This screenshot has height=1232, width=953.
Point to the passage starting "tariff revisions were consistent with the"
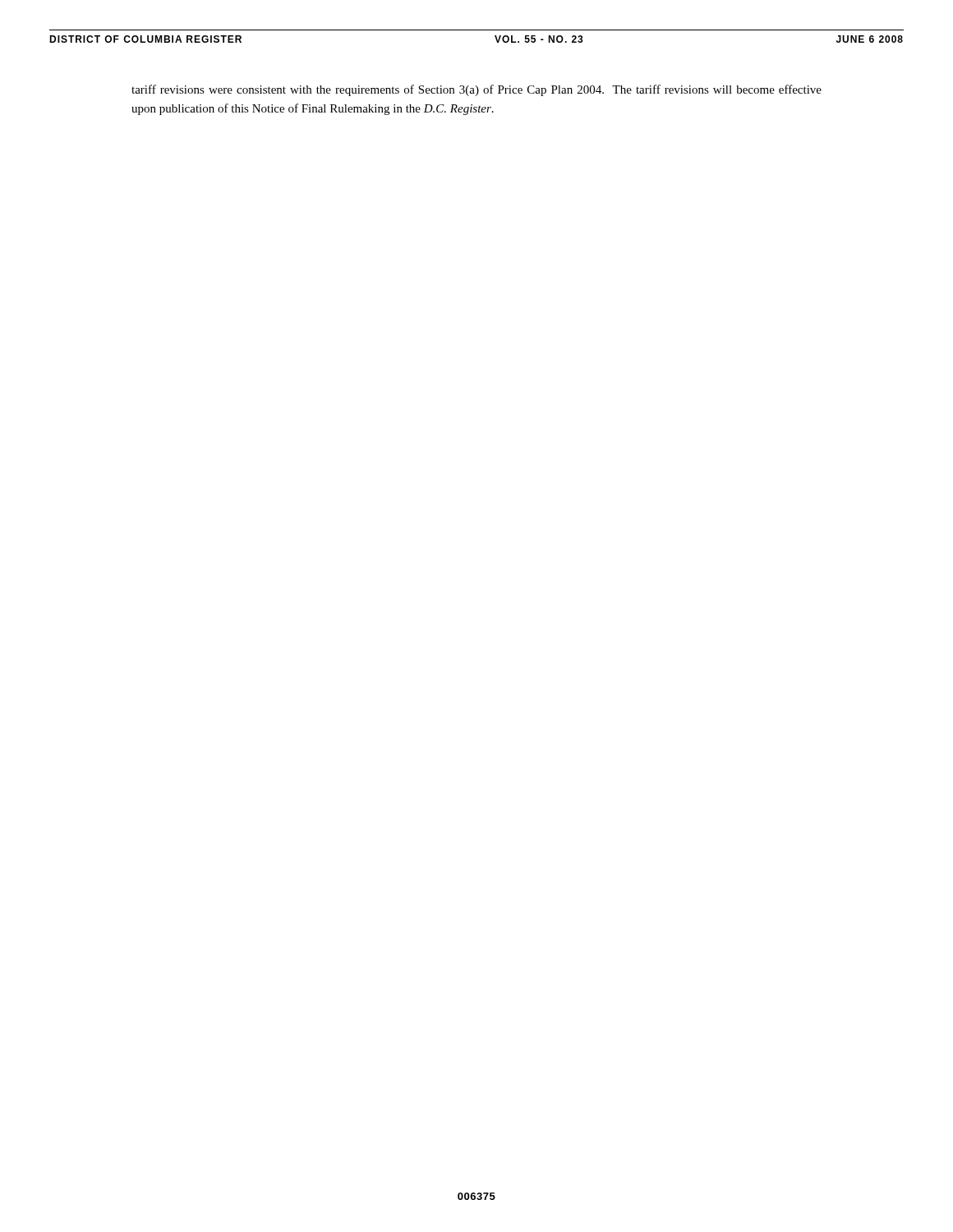(x=476, y=99)
